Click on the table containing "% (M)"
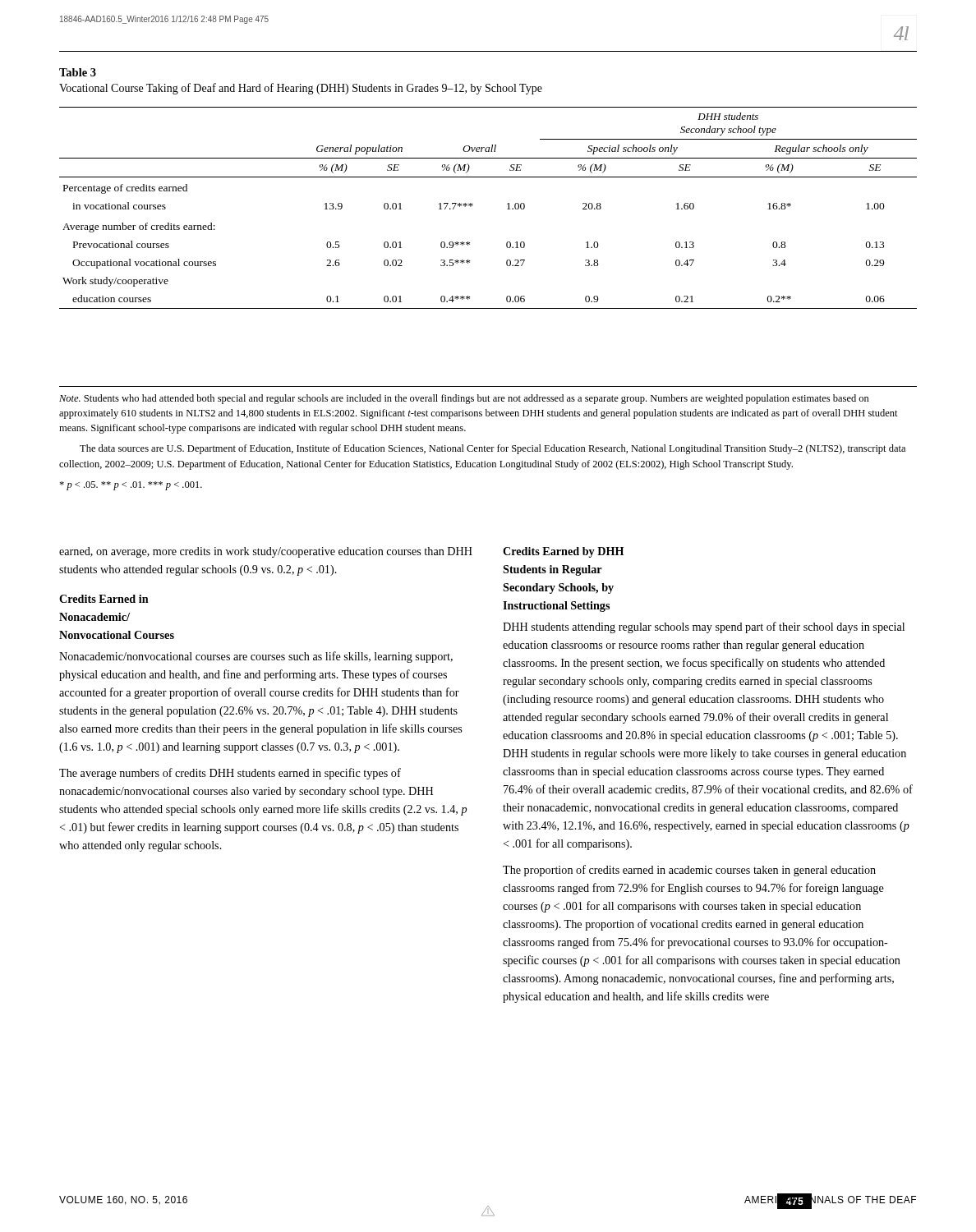 click(x=488, y=208)
